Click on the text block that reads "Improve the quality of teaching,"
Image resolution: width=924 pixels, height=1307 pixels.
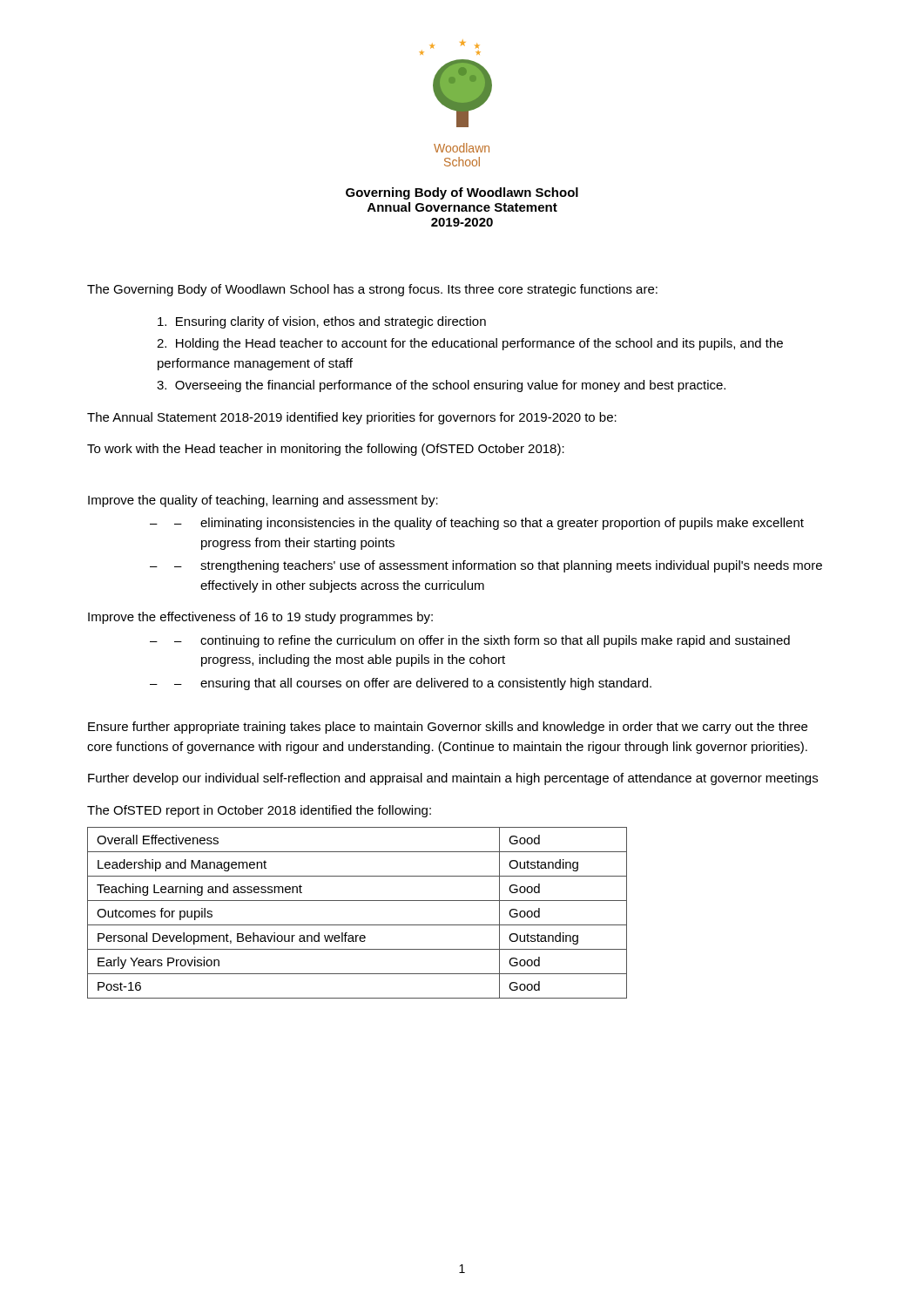263,499
